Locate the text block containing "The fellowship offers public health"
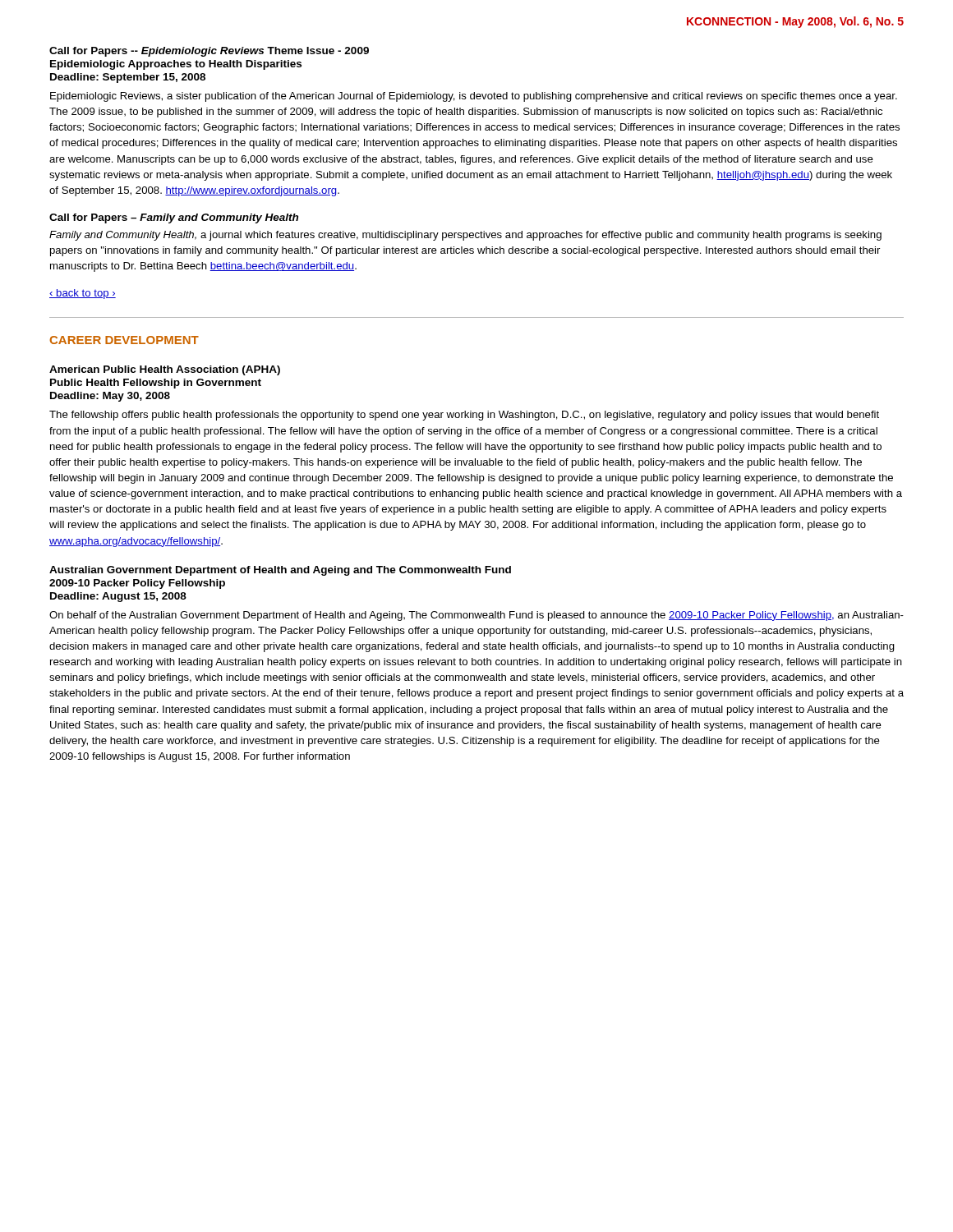The height and width of the screenshot is (1232, 953). [476, 478]
